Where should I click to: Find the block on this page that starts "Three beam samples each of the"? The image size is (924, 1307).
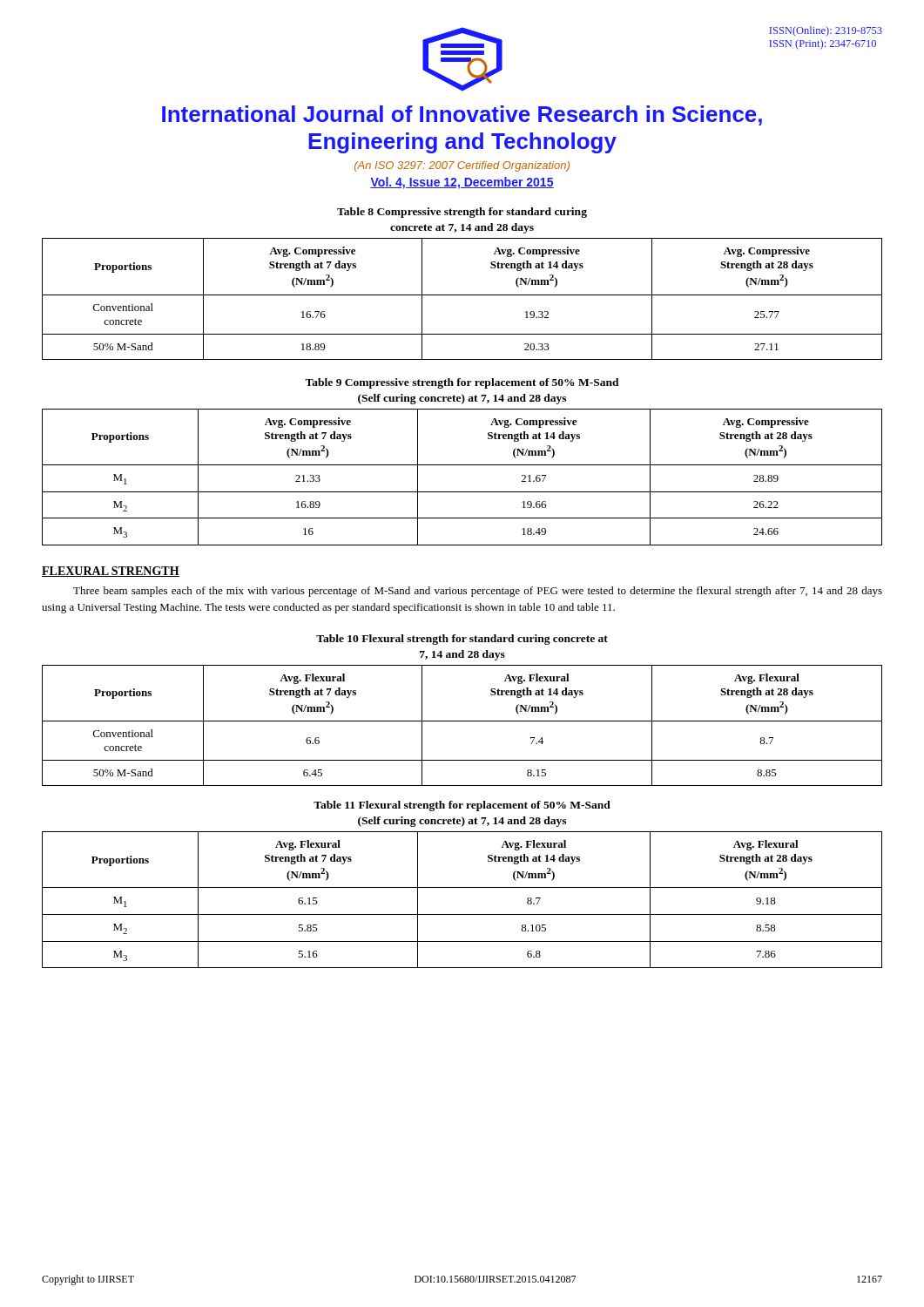(462, 599)
